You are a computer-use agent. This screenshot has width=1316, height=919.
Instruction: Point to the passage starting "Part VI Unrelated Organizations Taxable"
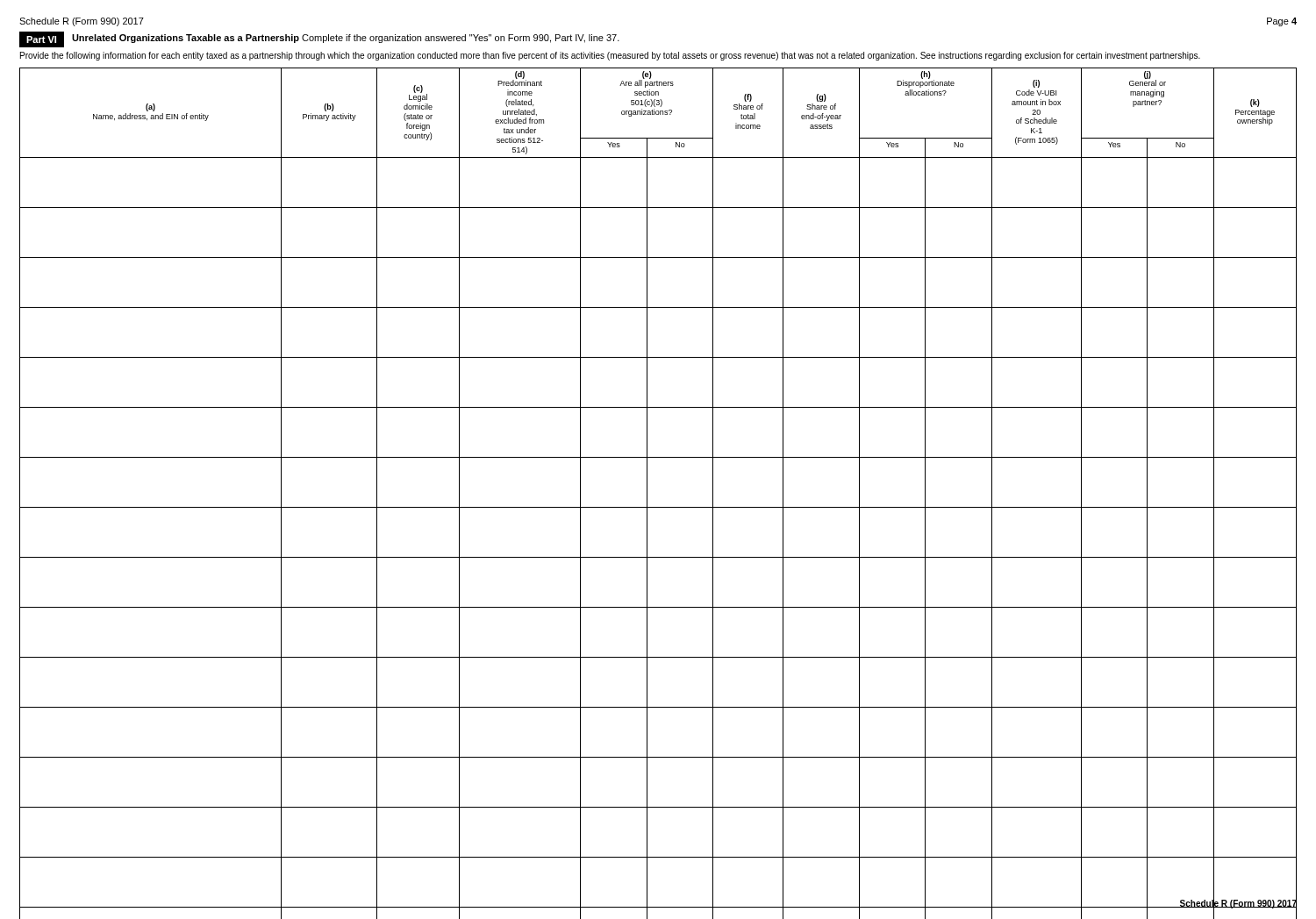319,39
